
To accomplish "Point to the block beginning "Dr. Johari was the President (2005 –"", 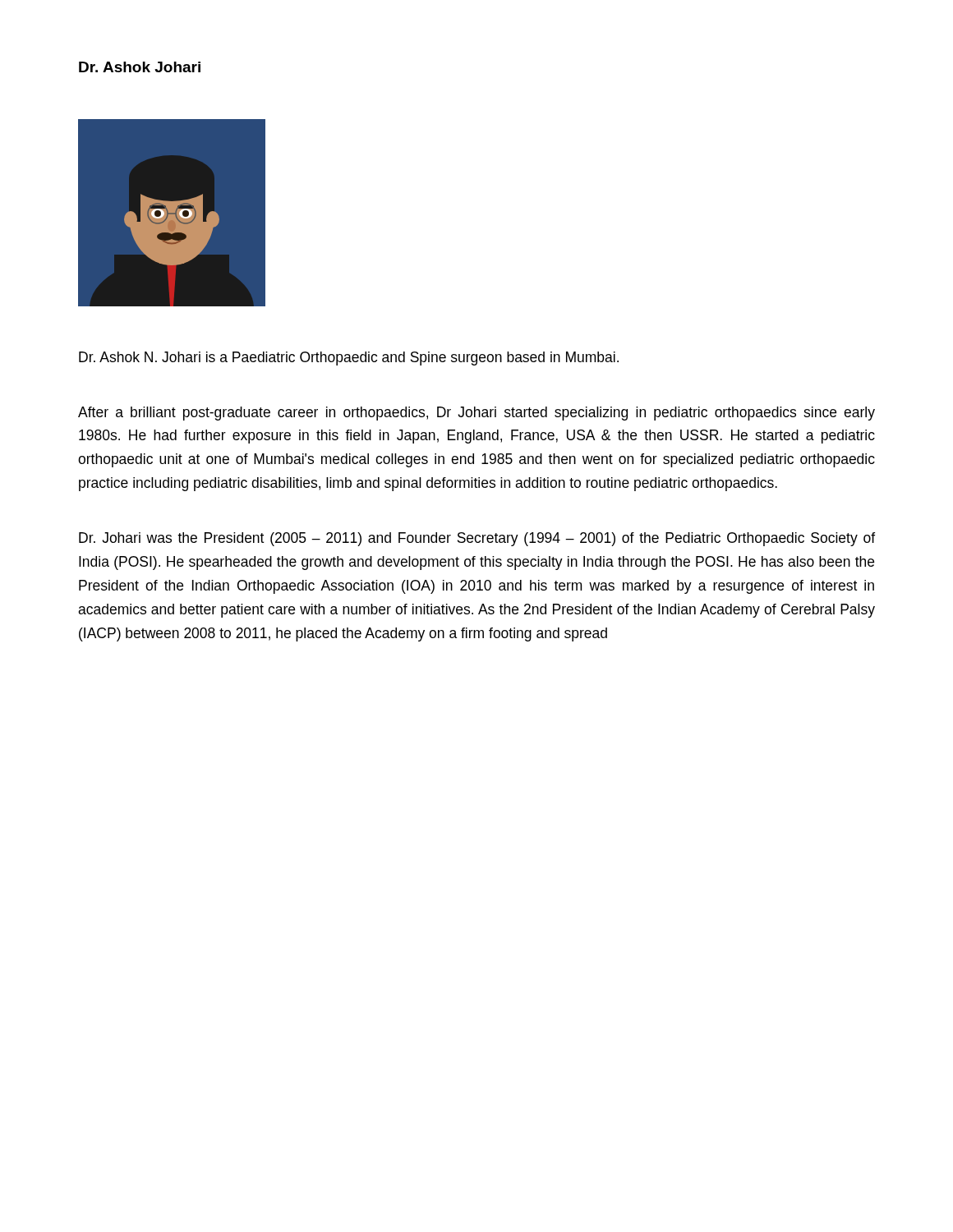I will point(476,585).
